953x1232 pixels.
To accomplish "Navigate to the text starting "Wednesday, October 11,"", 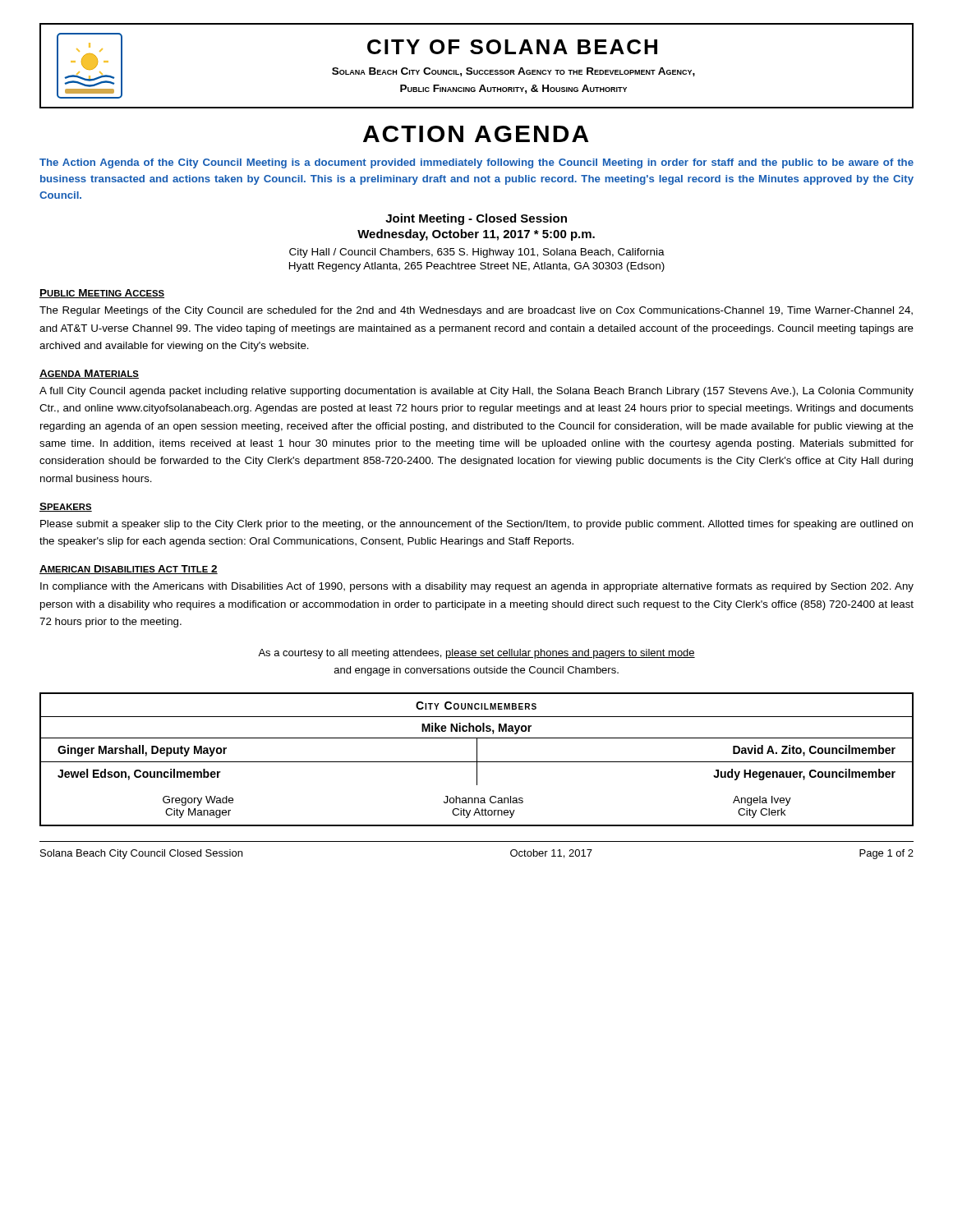I will [476, 234].
